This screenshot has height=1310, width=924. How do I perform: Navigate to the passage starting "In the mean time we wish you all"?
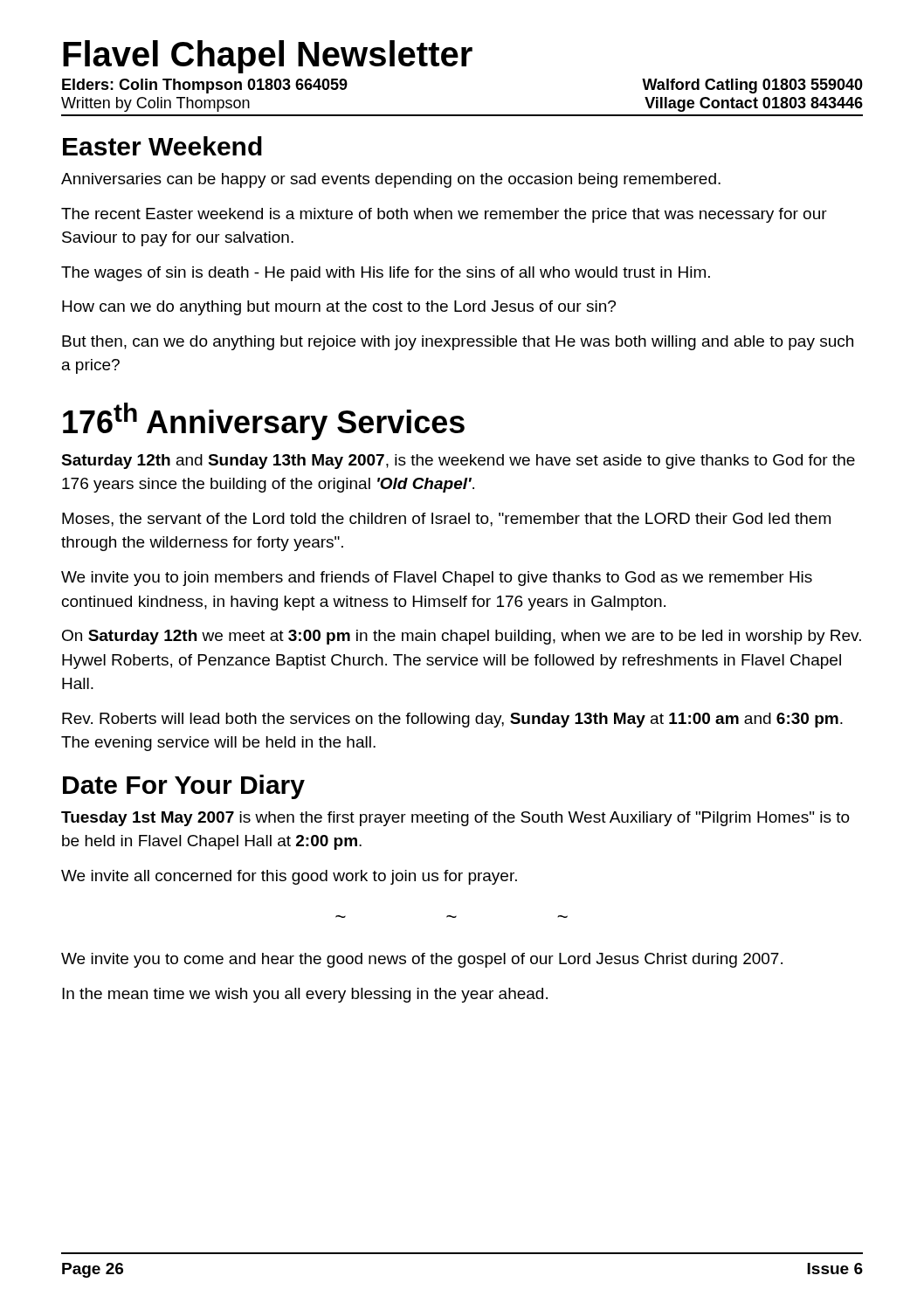coord(462,994)
